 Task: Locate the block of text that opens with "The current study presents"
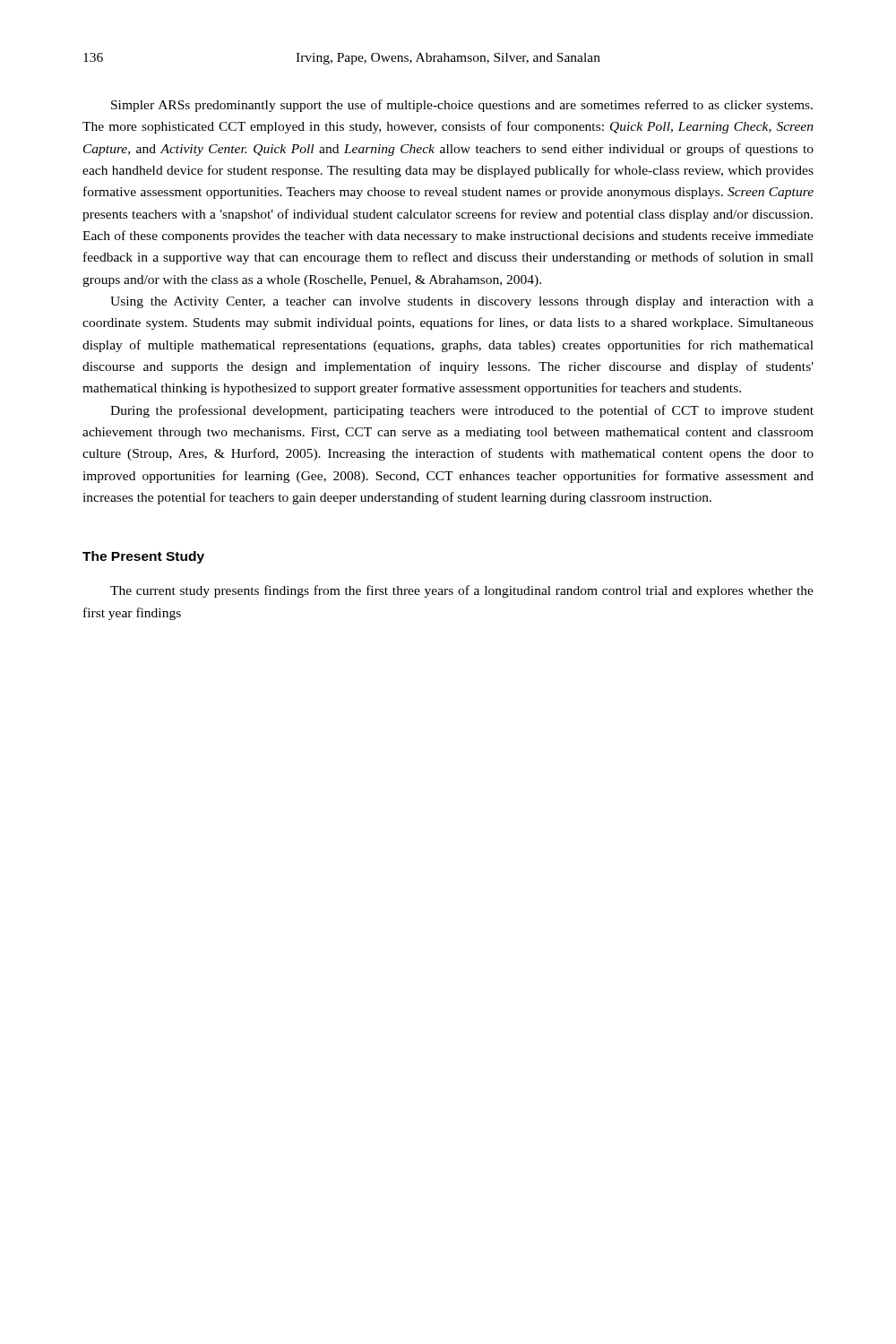[448, 602]
